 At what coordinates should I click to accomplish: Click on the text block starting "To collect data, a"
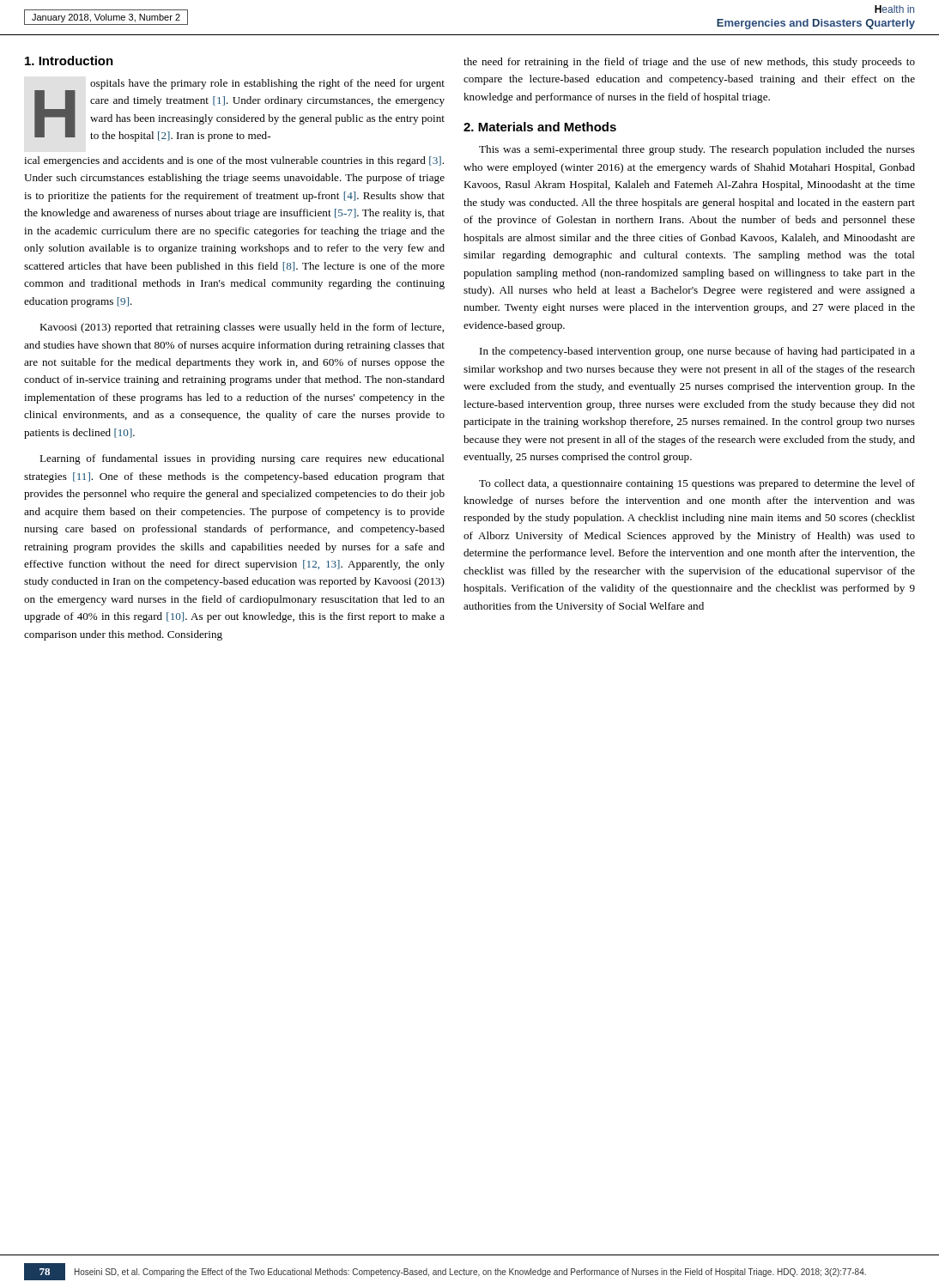[689, 544]
